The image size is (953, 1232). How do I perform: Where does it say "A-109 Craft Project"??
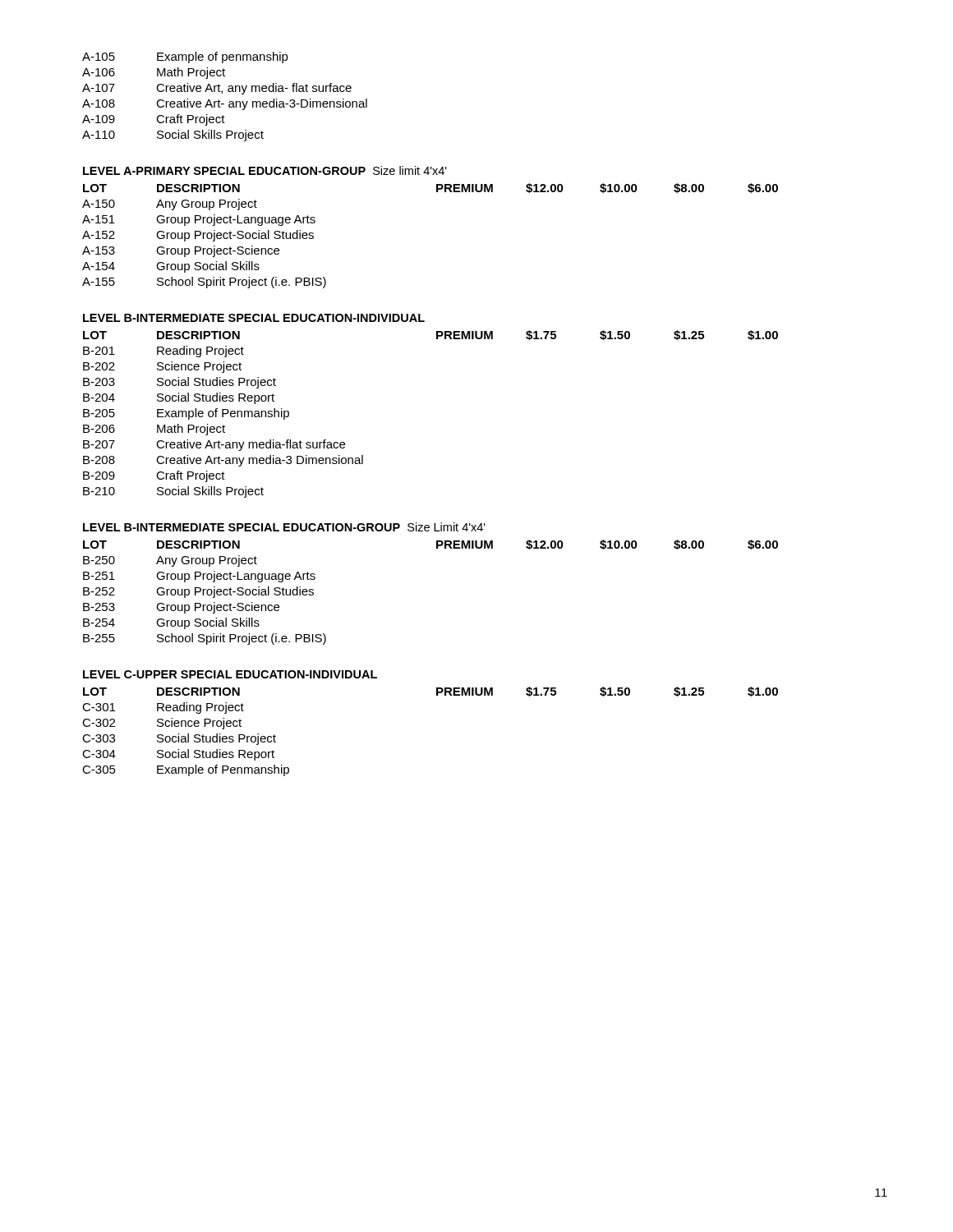tap(154, 120)
